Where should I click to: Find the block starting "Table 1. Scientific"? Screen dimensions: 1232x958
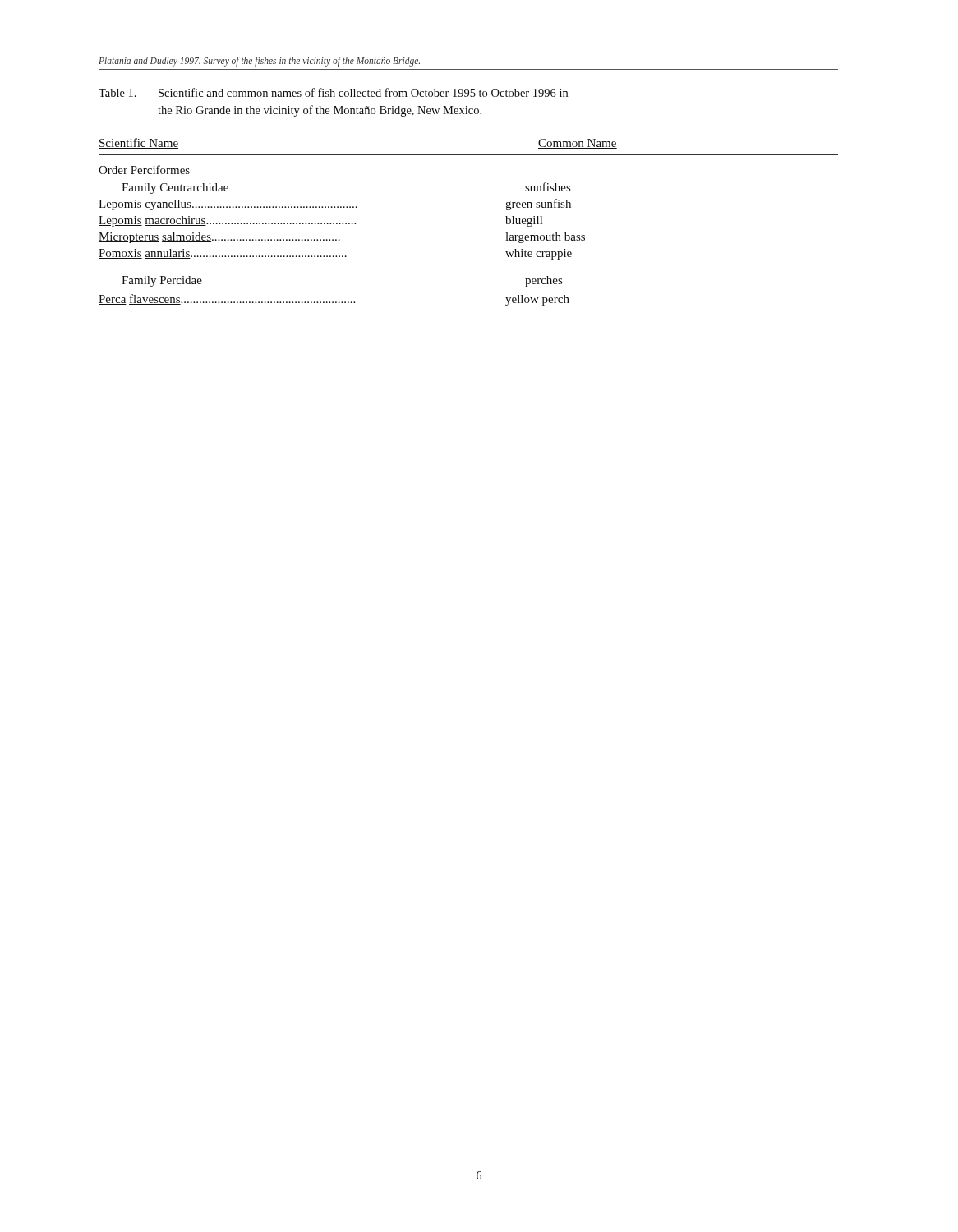[x=333, y=102]
